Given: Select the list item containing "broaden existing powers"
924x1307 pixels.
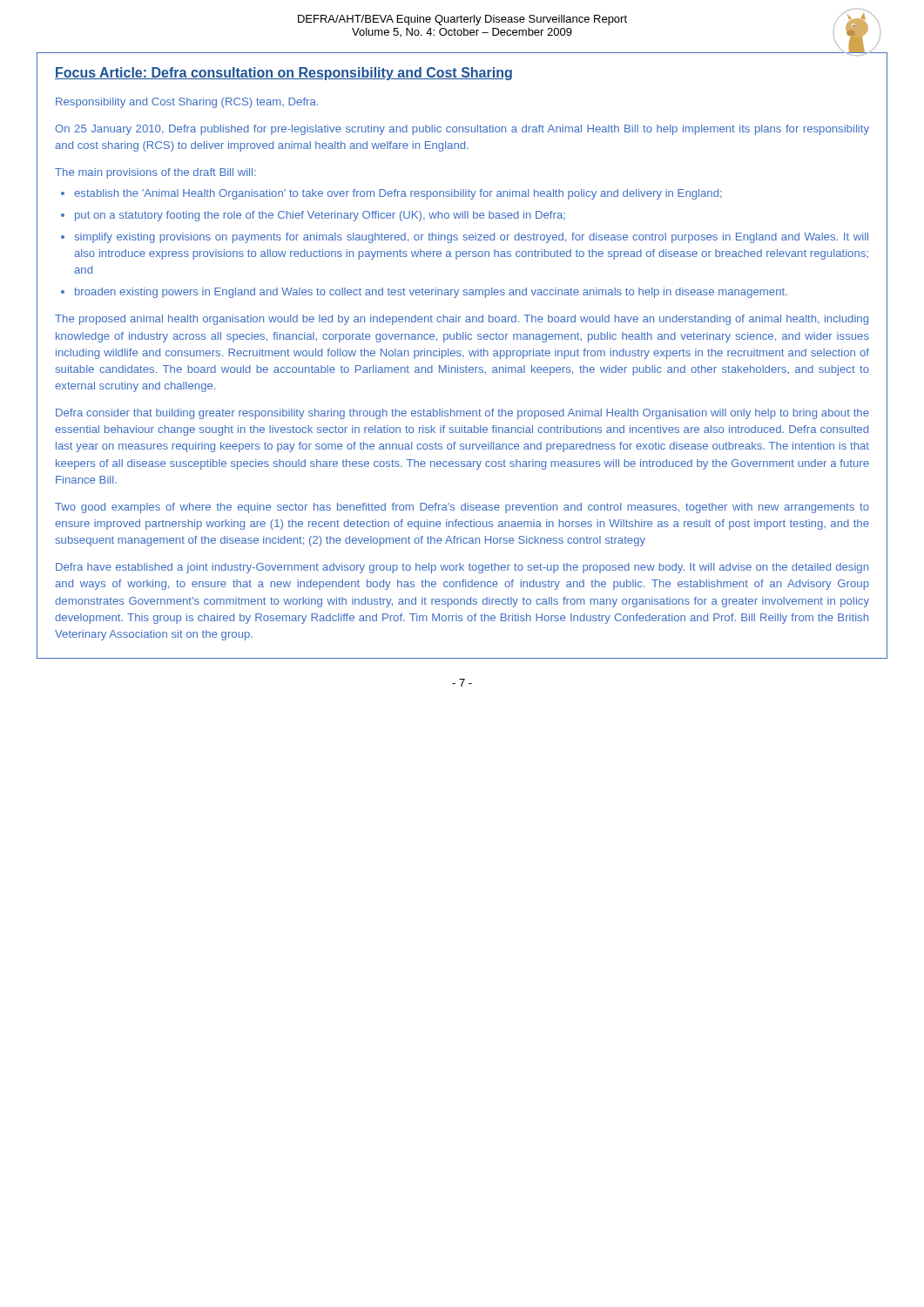Looking at the screenshot, I should pyautogui.click(x=431, y=292).
